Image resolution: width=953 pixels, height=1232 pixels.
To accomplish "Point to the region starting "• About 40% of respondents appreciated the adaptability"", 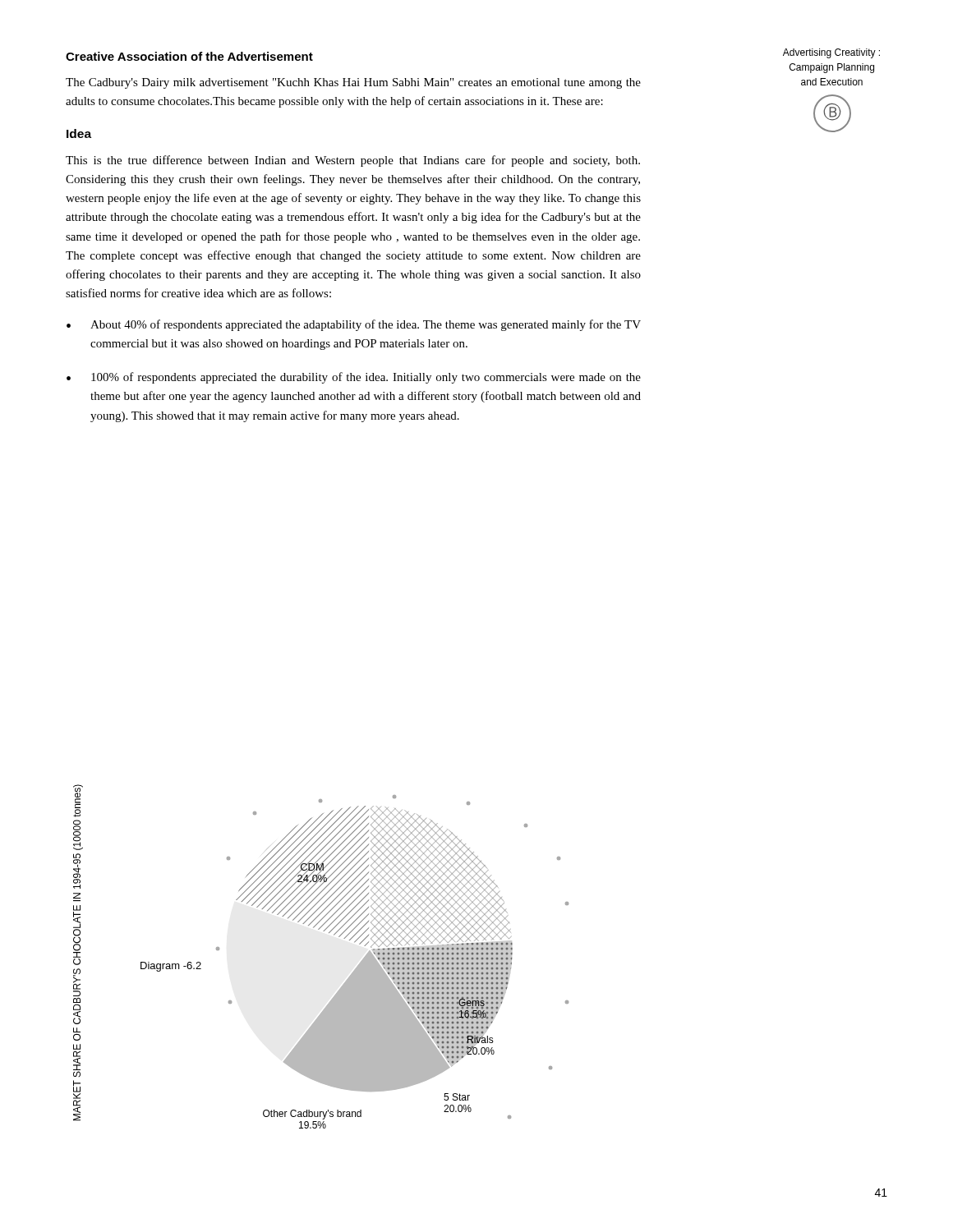I will tap(353, 334).
